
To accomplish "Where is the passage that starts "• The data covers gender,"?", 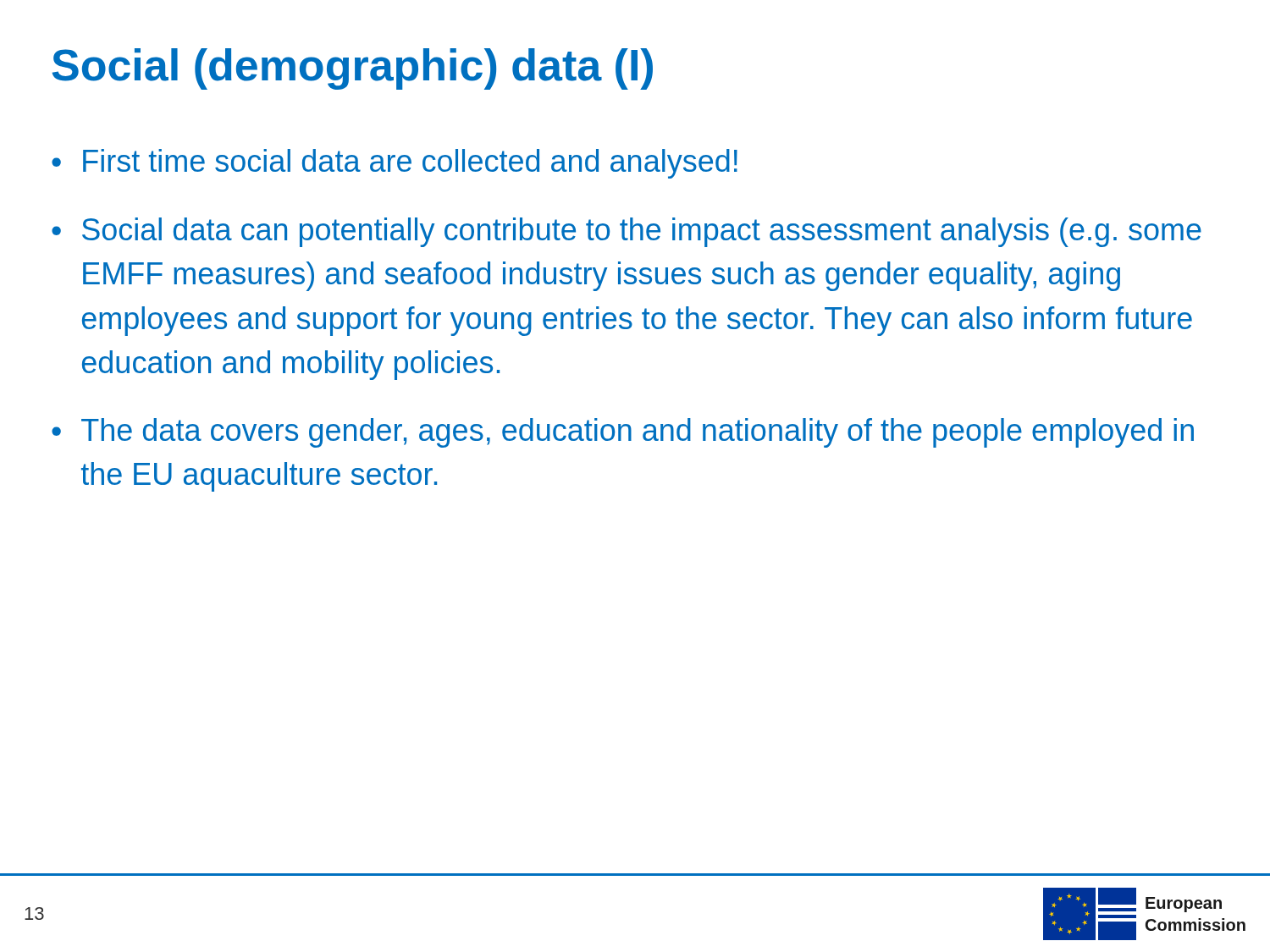I will [x=627, y=453].
